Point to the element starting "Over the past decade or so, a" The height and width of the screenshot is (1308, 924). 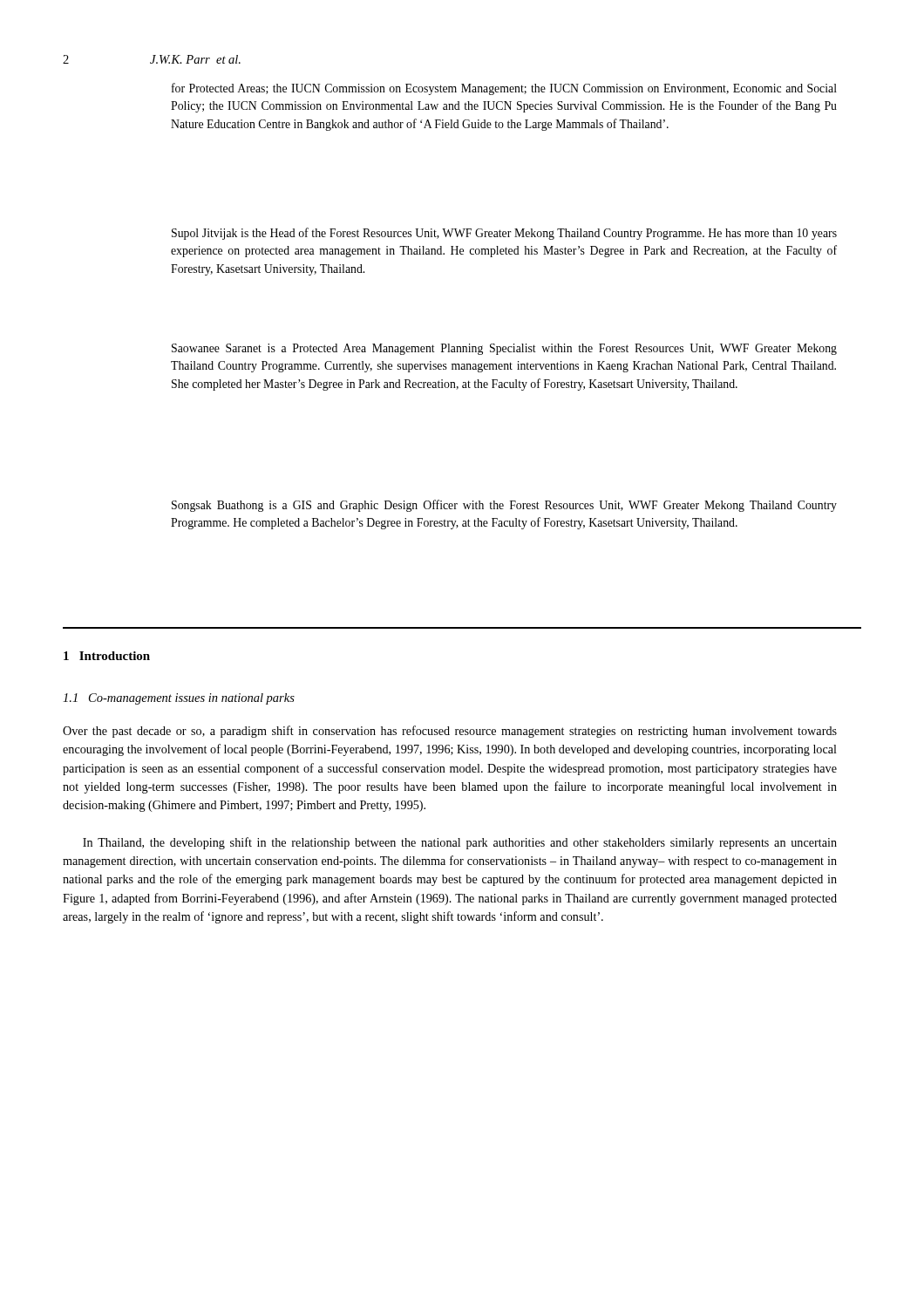tap(450, 732)
